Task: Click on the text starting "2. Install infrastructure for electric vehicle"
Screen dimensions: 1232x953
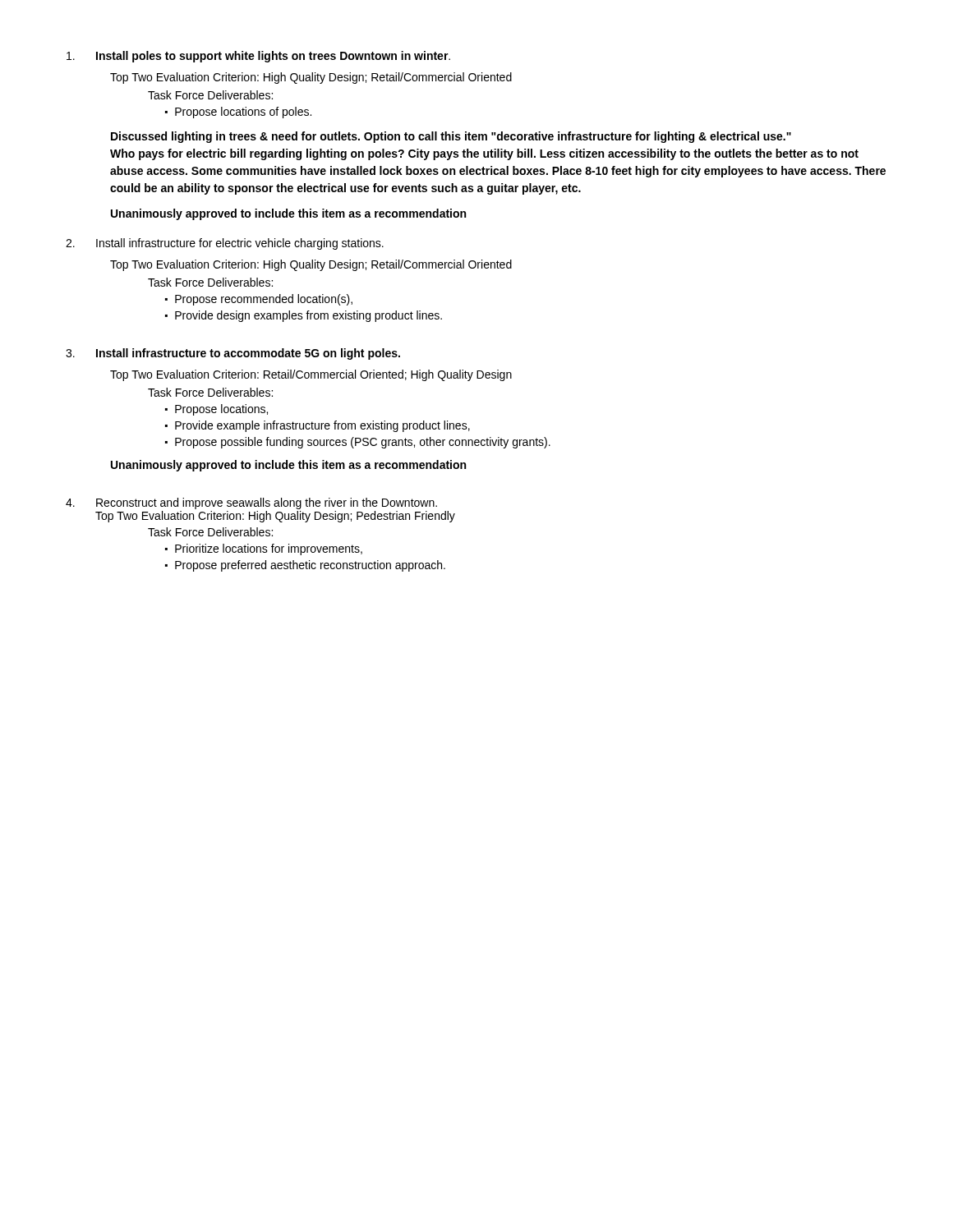Action: tap(225, 244)
